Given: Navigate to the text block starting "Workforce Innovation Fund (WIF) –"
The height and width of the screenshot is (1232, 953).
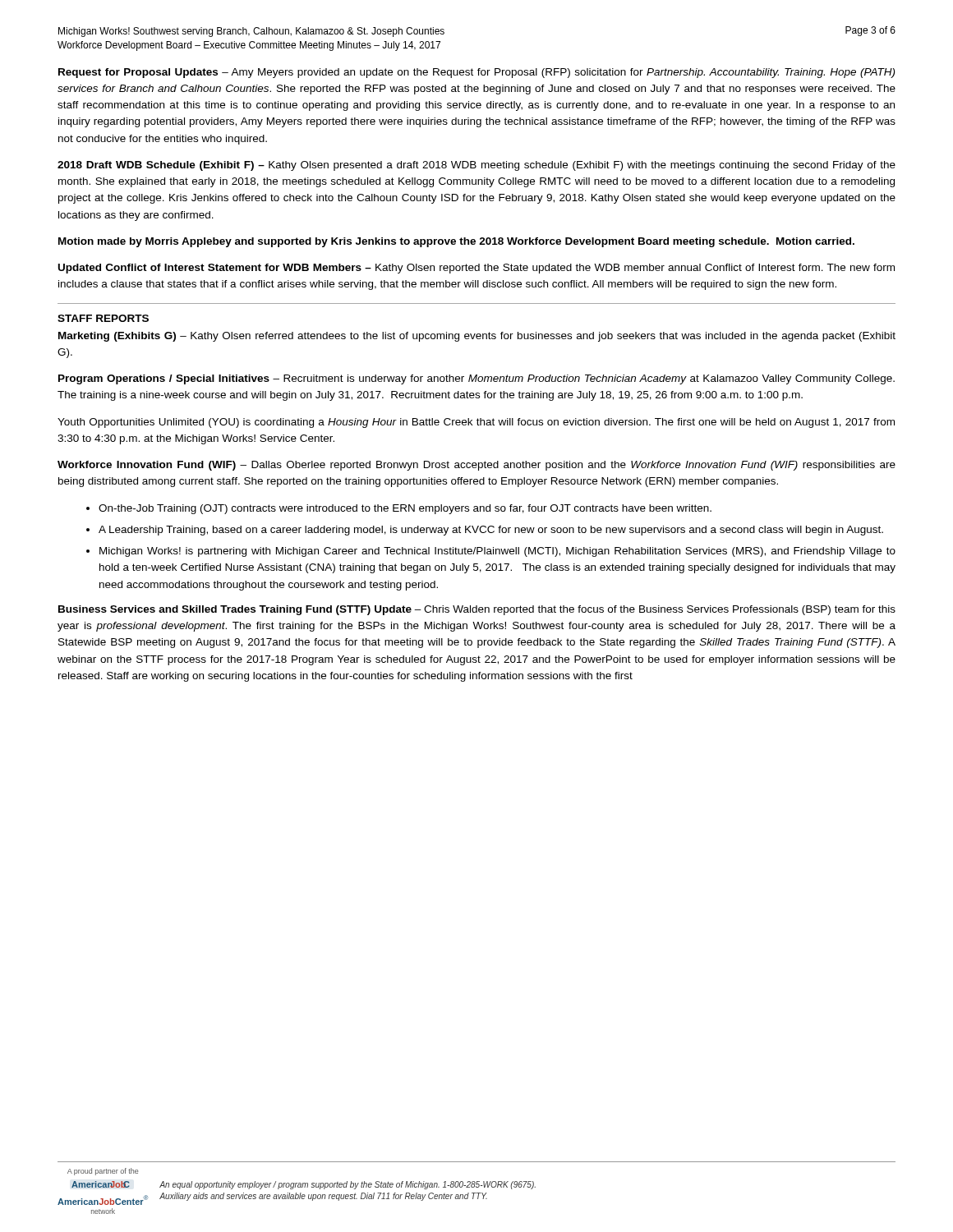Looking at the screenshot, I should tap(476, 473).
